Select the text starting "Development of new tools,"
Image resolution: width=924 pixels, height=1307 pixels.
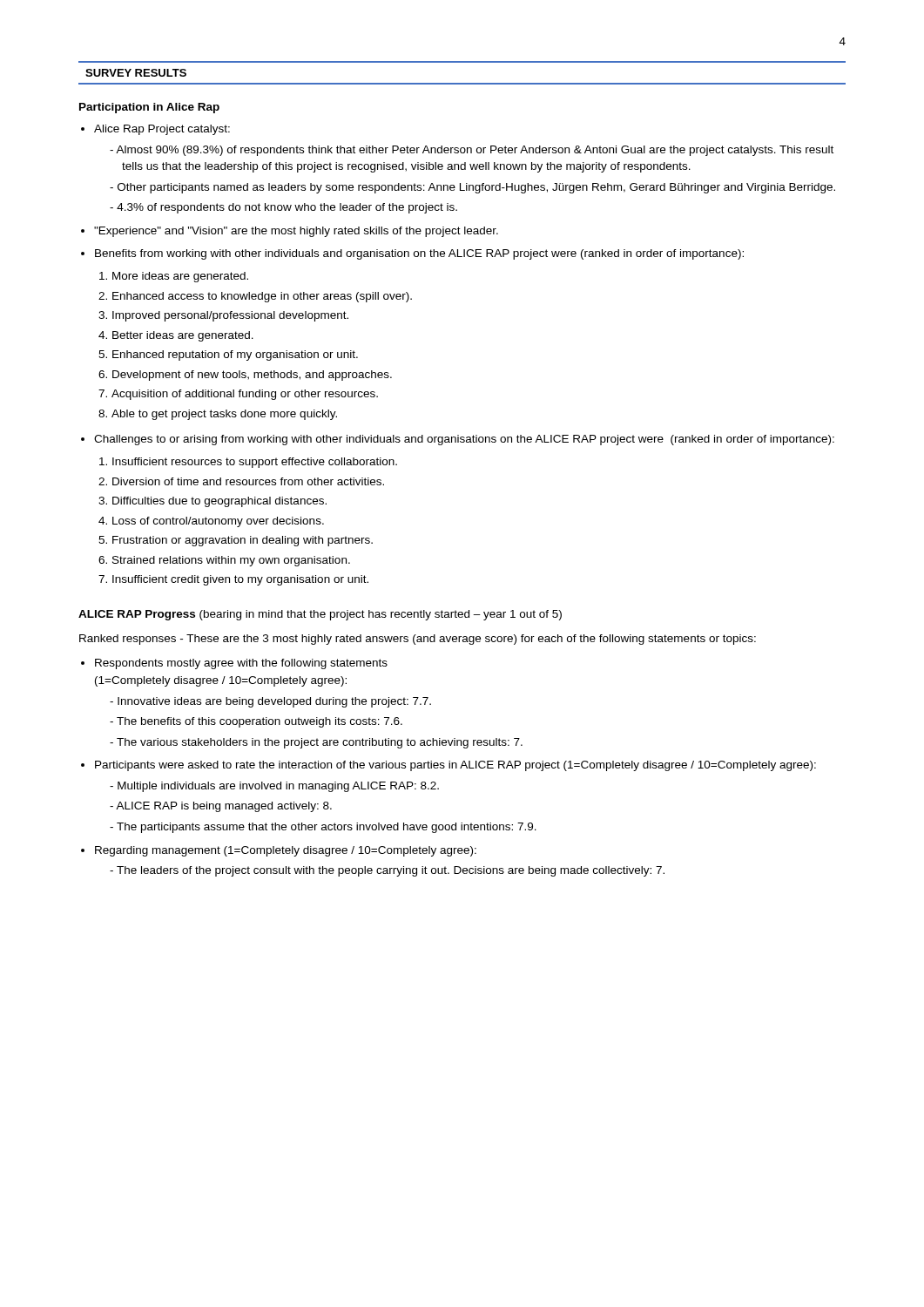[252, 374]
